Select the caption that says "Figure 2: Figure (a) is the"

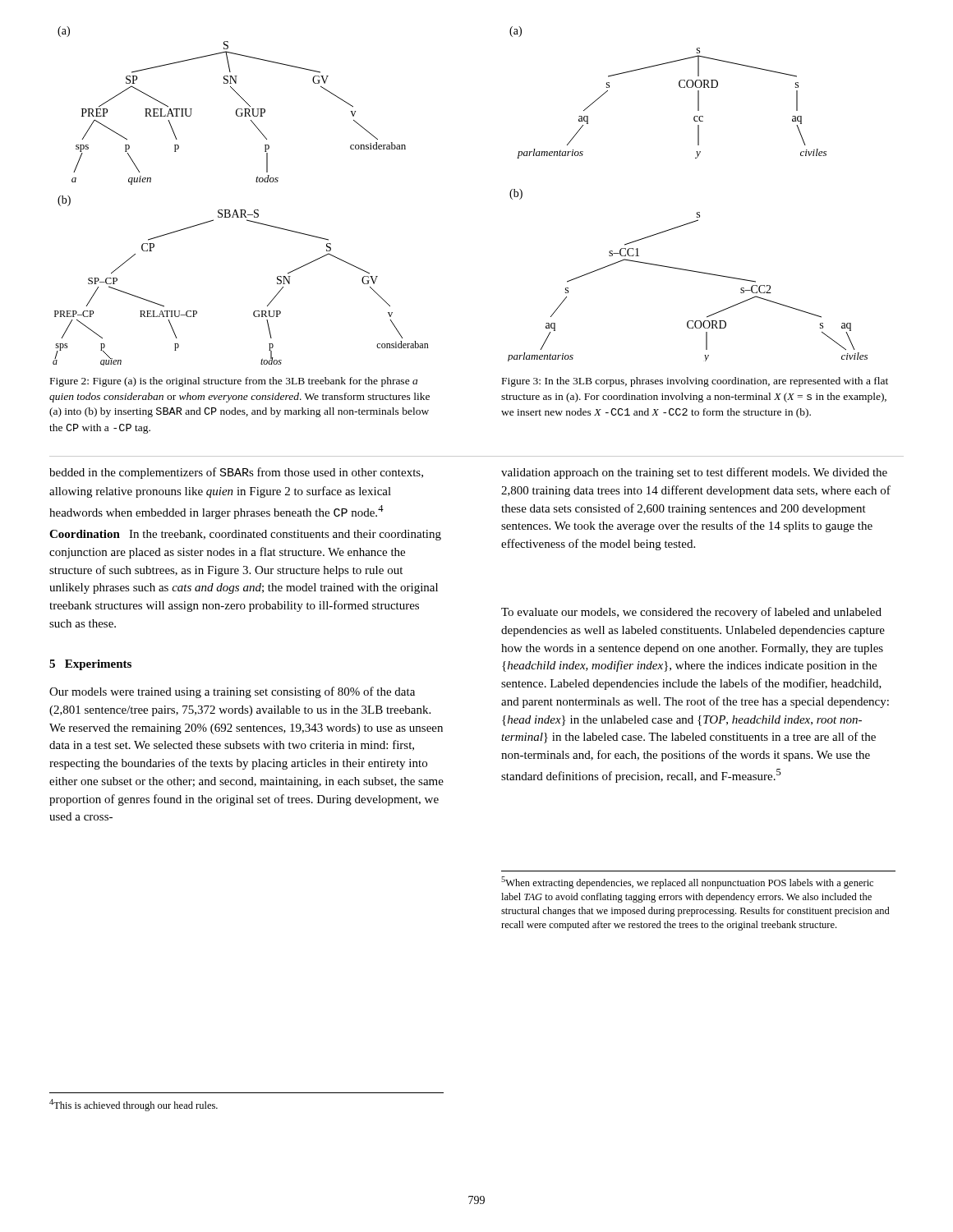click(240, 404)
